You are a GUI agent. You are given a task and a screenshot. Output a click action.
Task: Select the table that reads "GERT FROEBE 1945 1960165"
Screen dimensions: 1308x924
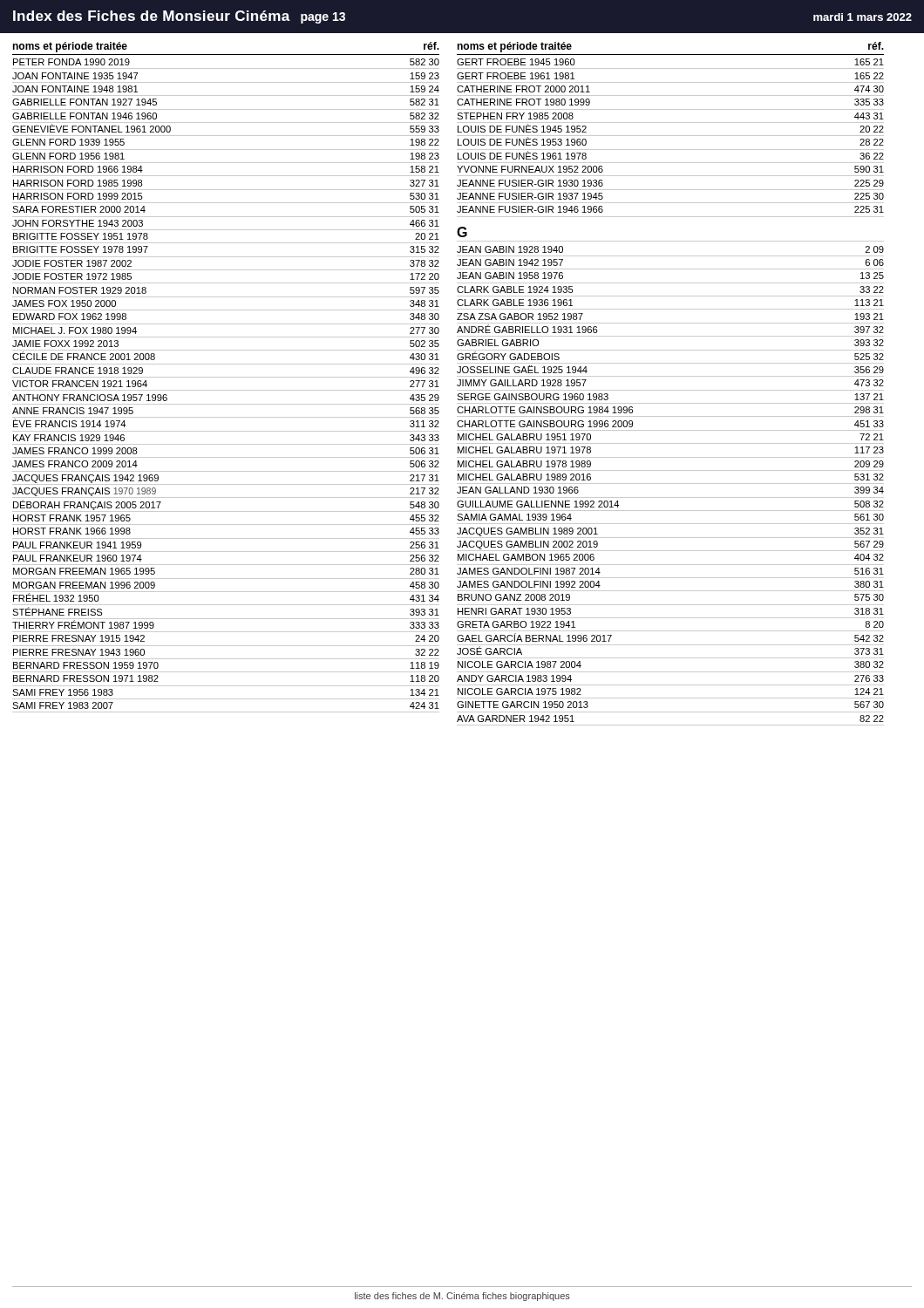point(670,136)
